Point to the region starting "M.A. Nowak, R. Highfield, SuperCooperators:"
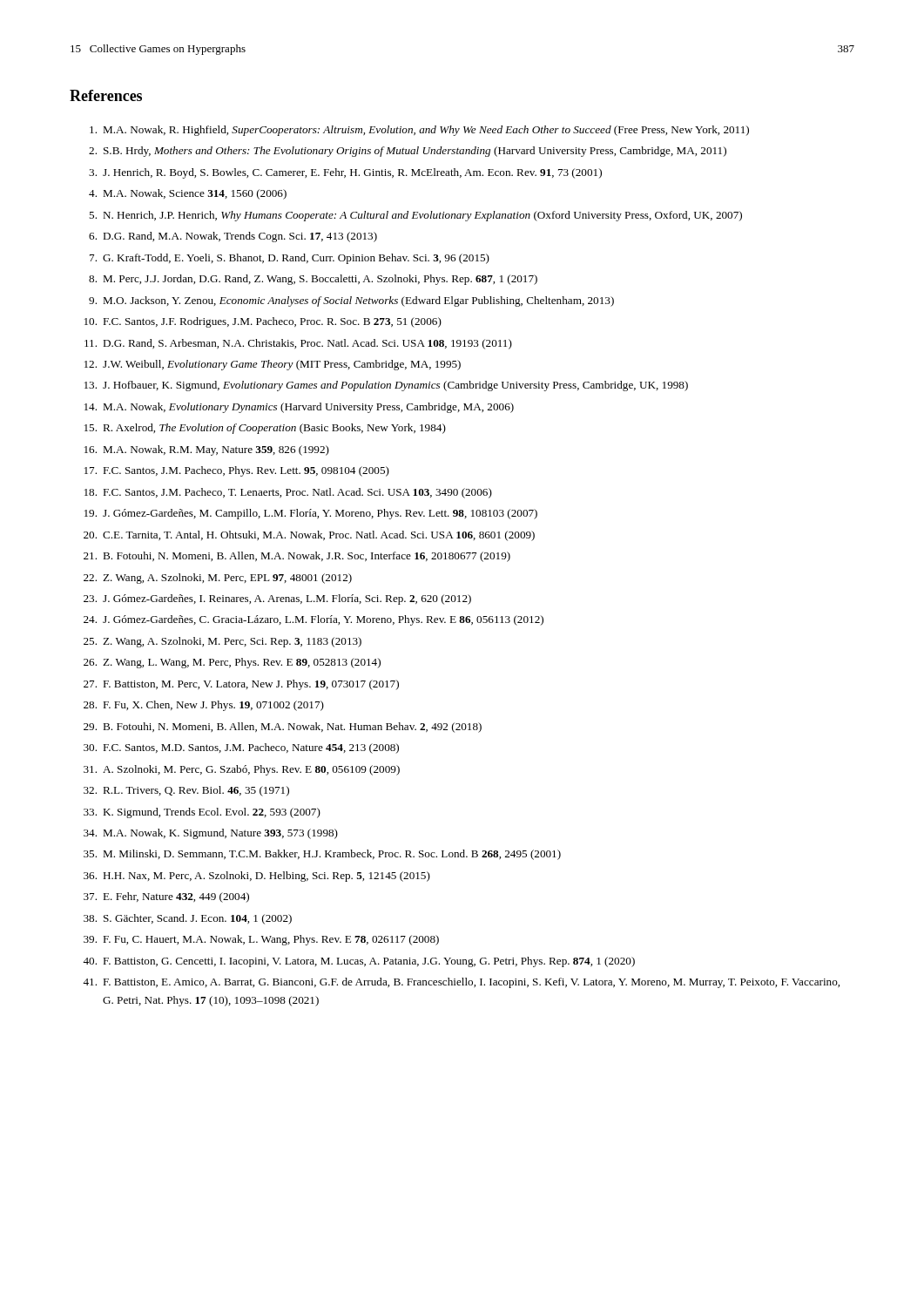Viewport: 924px width, 1307px height. 462,130
